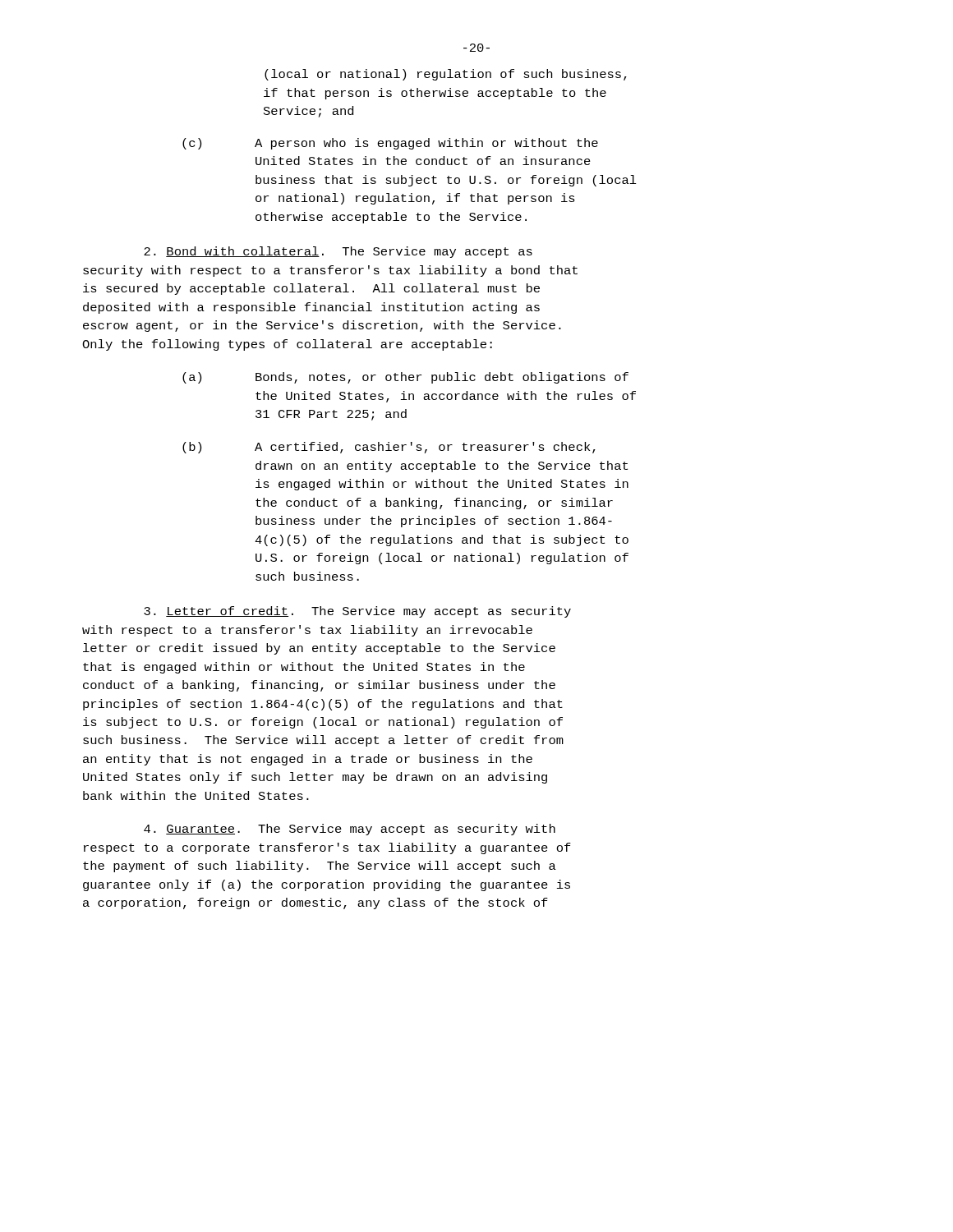Click the passage that begins "(a) Bonds, notes, or other public debt obligations"
The image size is (953, 1232).
pos(409,397)
